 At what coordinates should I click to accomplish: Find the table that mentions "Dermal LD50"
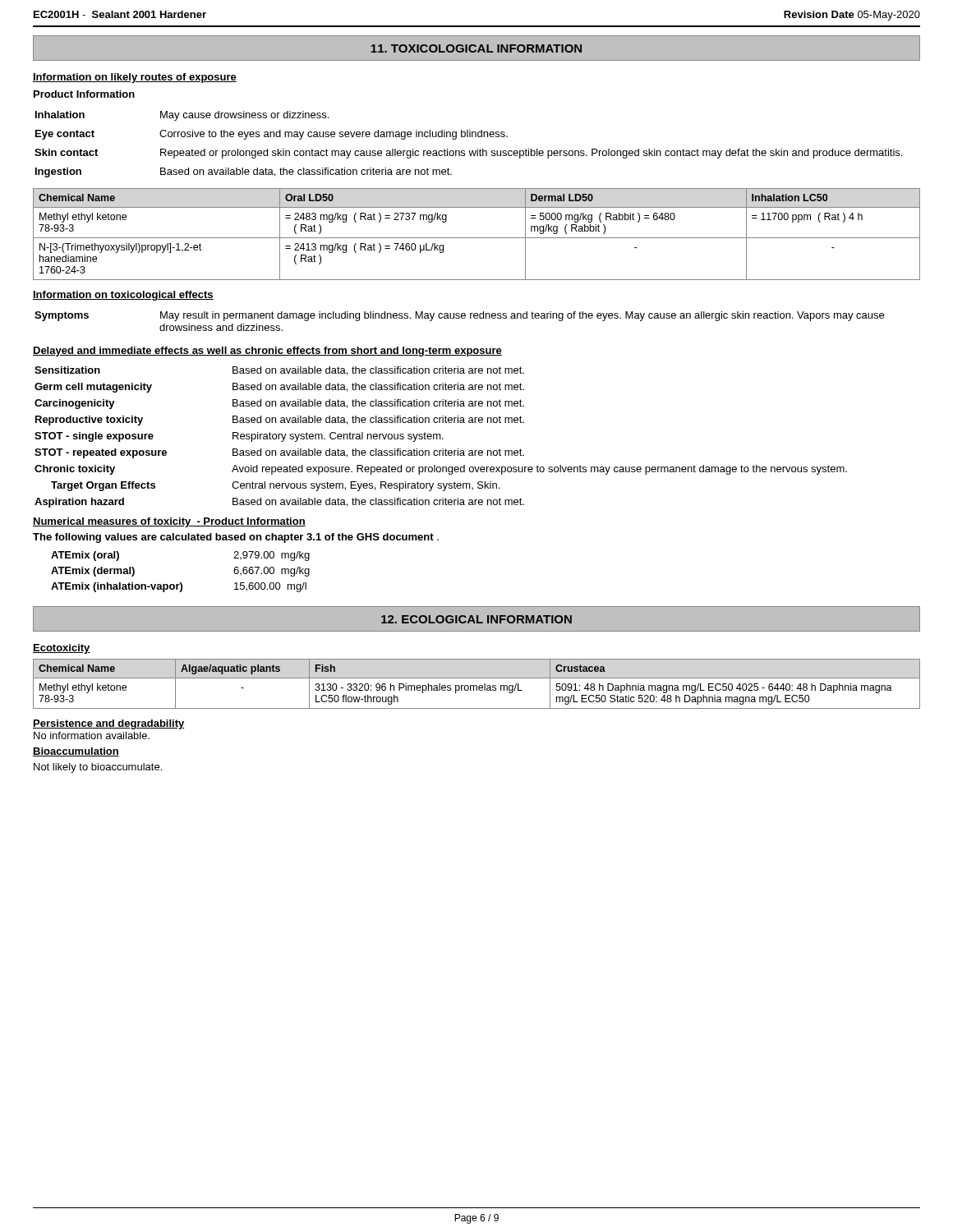(x=476, y=234)
